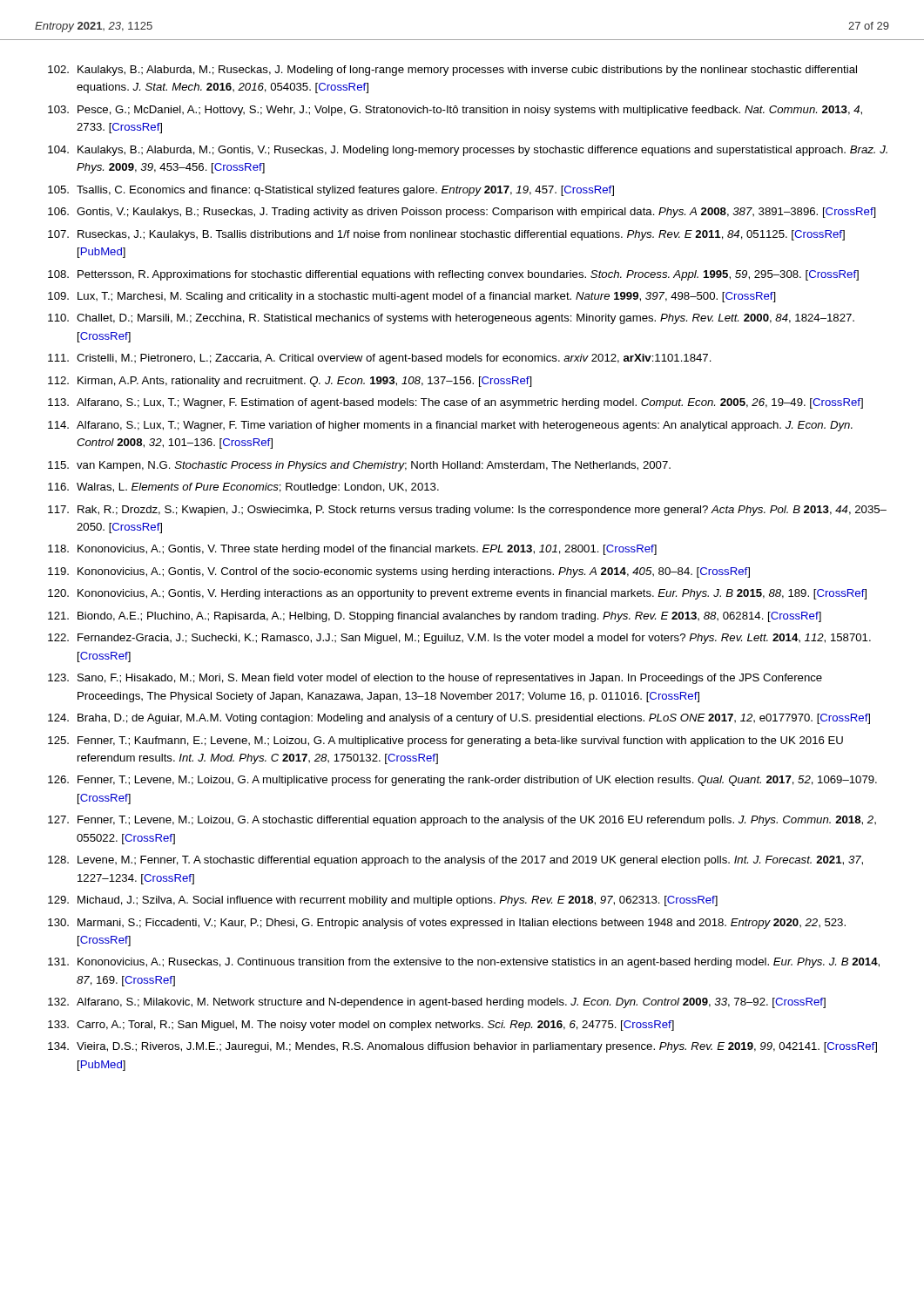
Task: Select the list item with the text "106. Gontis, V.; Kaulakys, B.; Ruseckas, J."
Action: coord(462,212)
